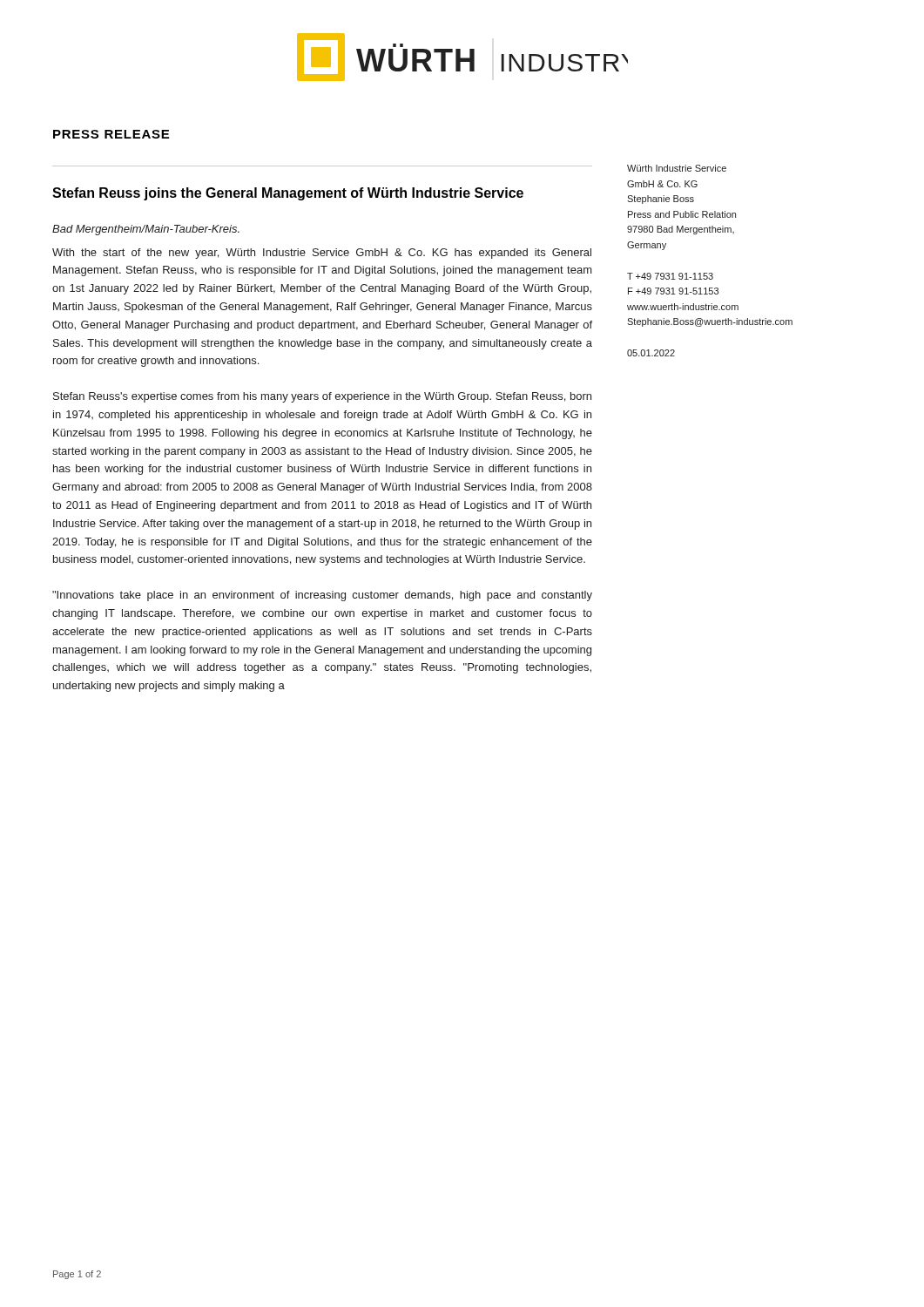The width and height of the screenshot is (924, 1307).
Task: Select the title with the text "Stefan Reuss joins the"
Action: tap(288, 193)
